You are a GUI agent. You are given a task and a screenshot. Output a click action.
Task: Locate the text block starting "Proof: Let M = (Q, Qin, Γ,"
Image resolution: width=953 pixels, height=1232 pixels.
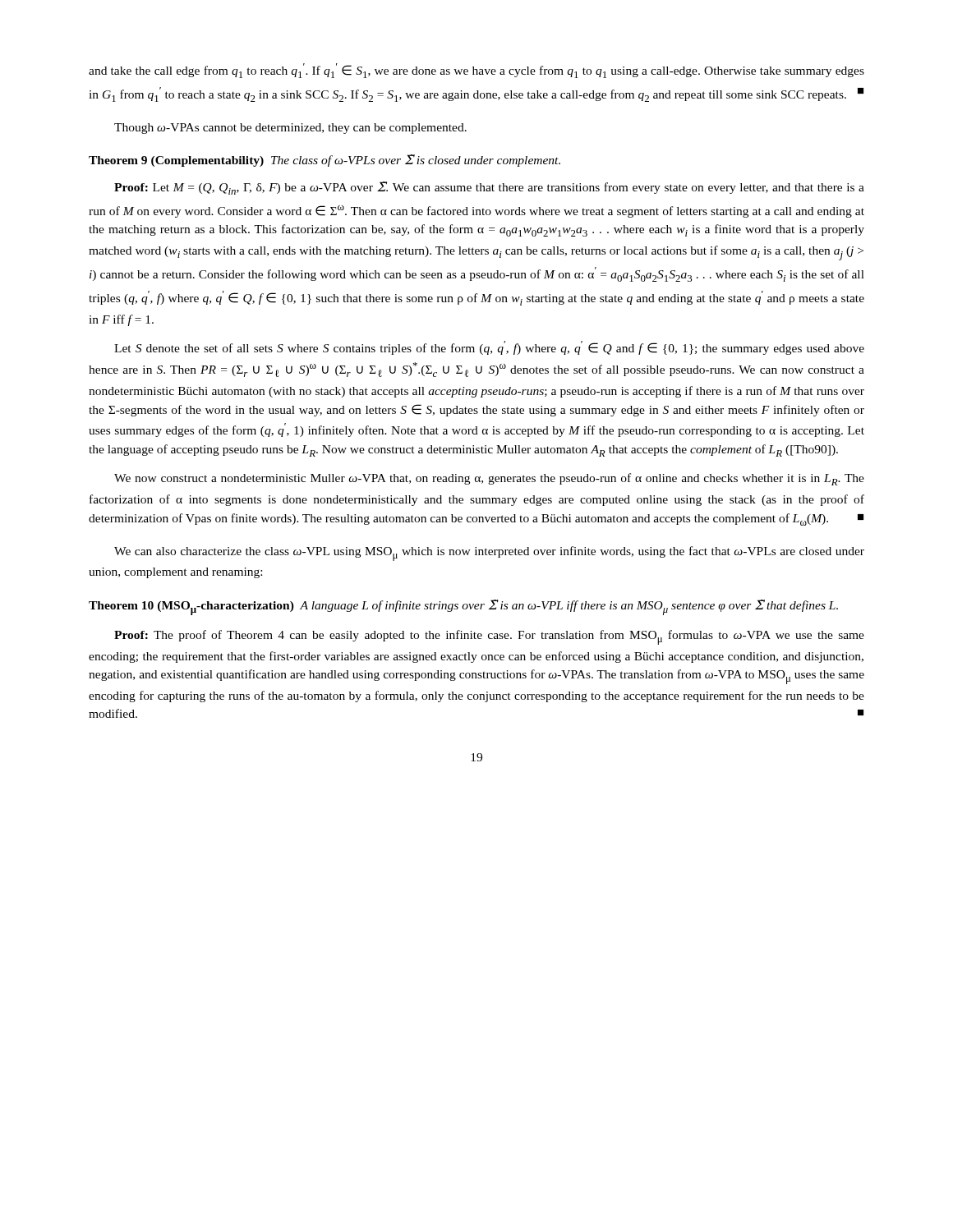(476, 254)
